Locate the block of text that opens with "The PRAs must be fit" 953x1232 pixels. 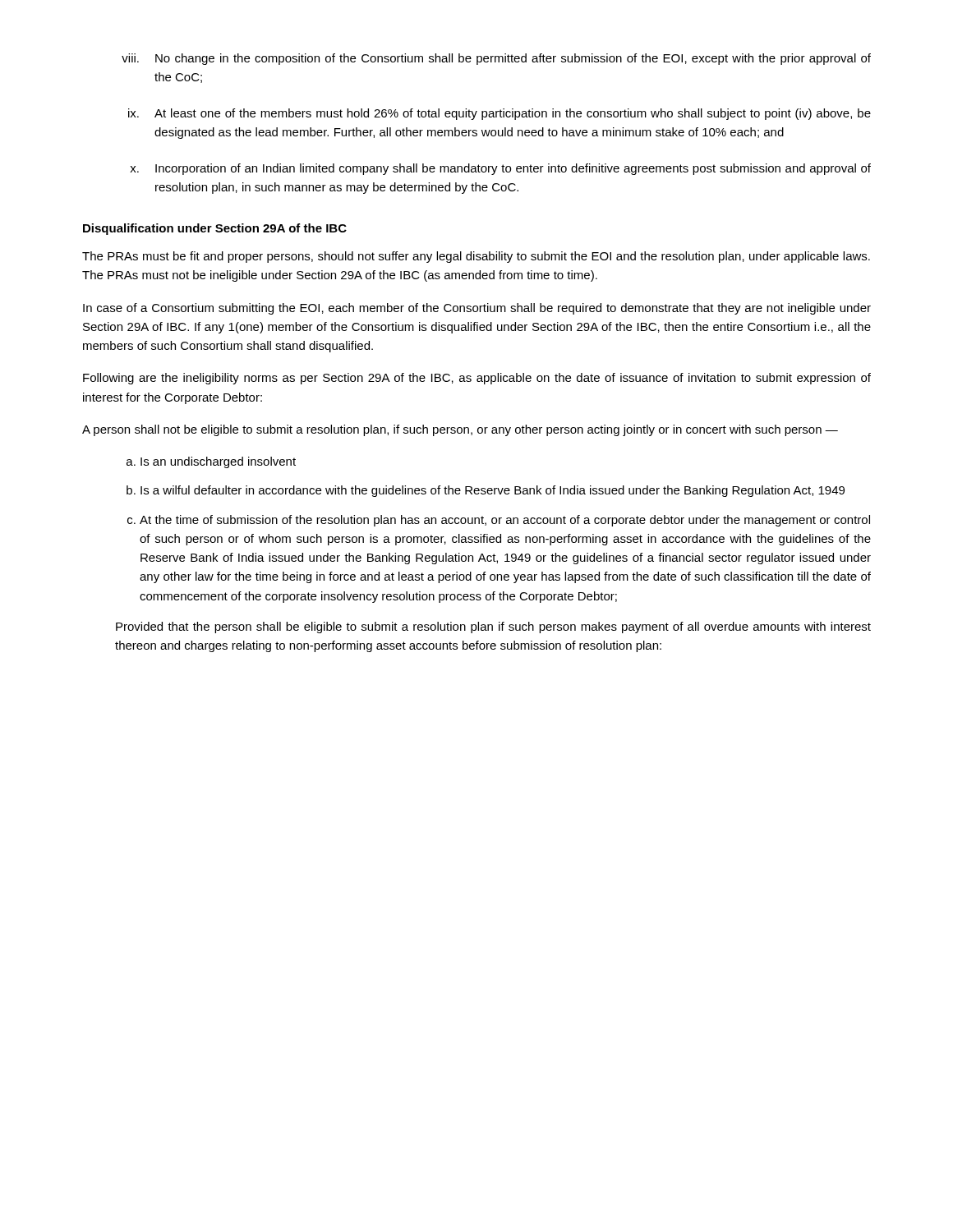[476, 265]
